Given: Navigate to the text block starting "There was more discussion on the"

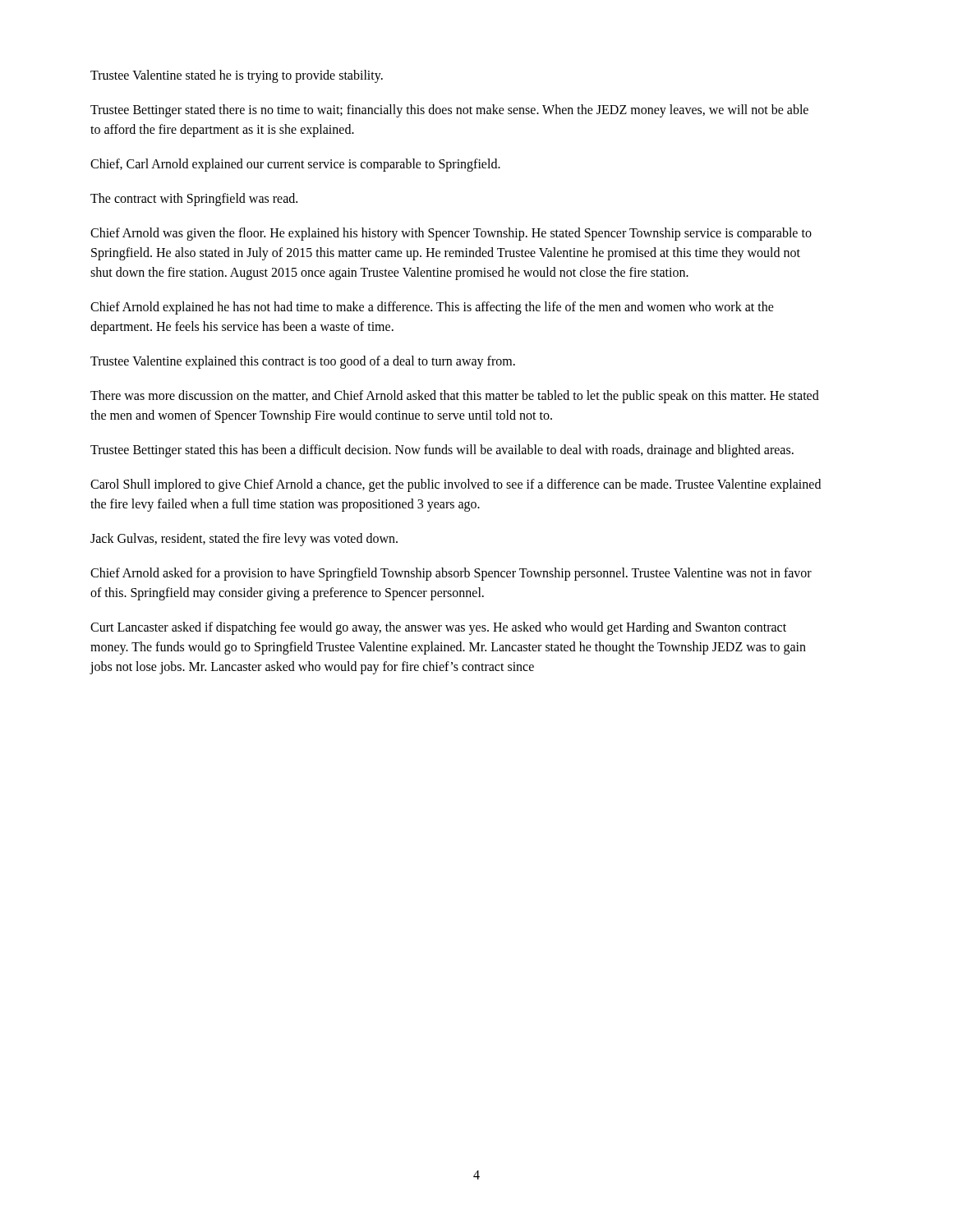Looking at the screenshot, I should (x=455, y=405).
